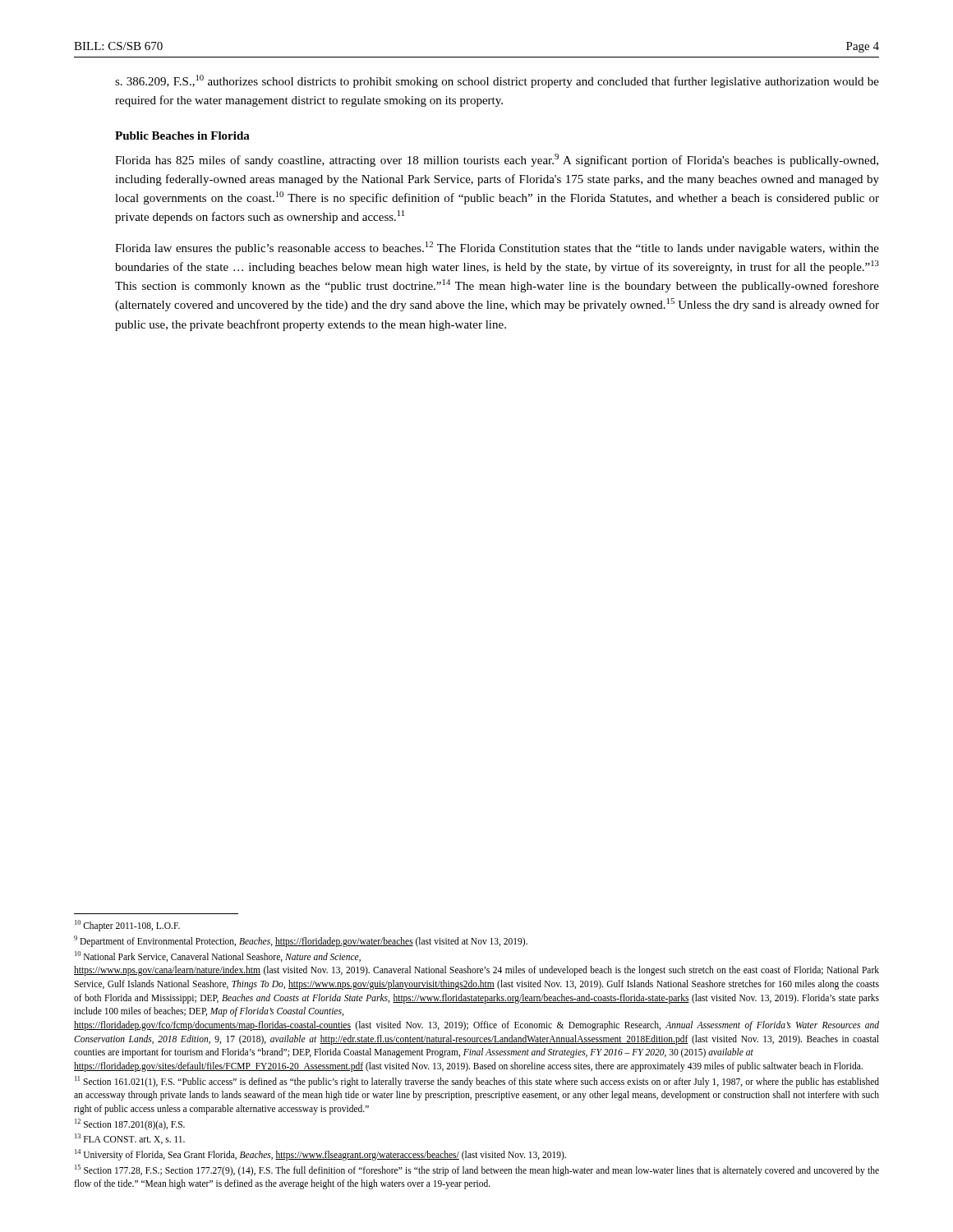This screenshot has width=953, height=1232.
Task: Find the block on this page that starts "14 University of Florida, Sea Grant"
Action: (320, 1154)
